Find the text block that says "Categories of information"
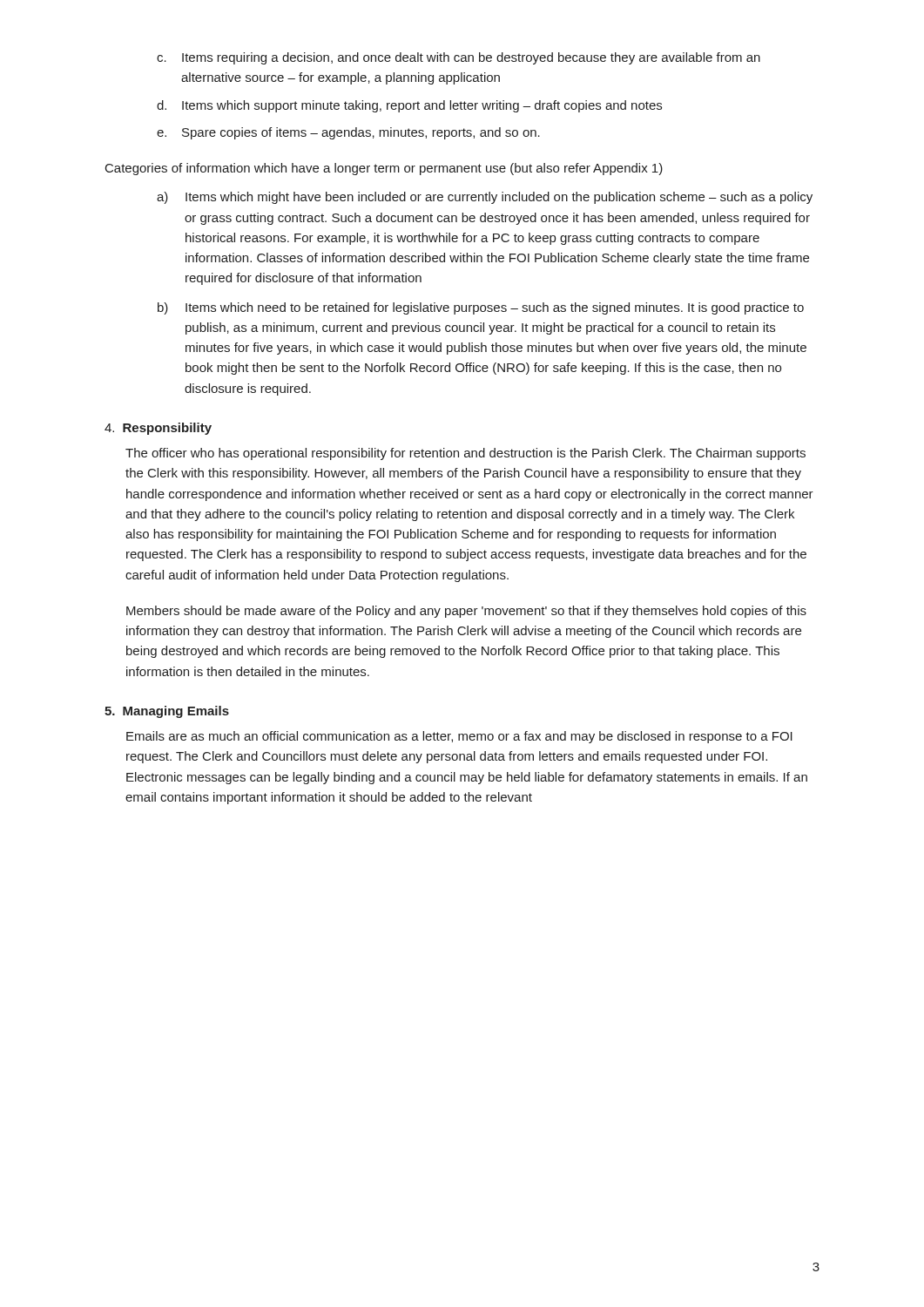Image resolution: width=924 pixels, height=1307 pixels. 384,168
